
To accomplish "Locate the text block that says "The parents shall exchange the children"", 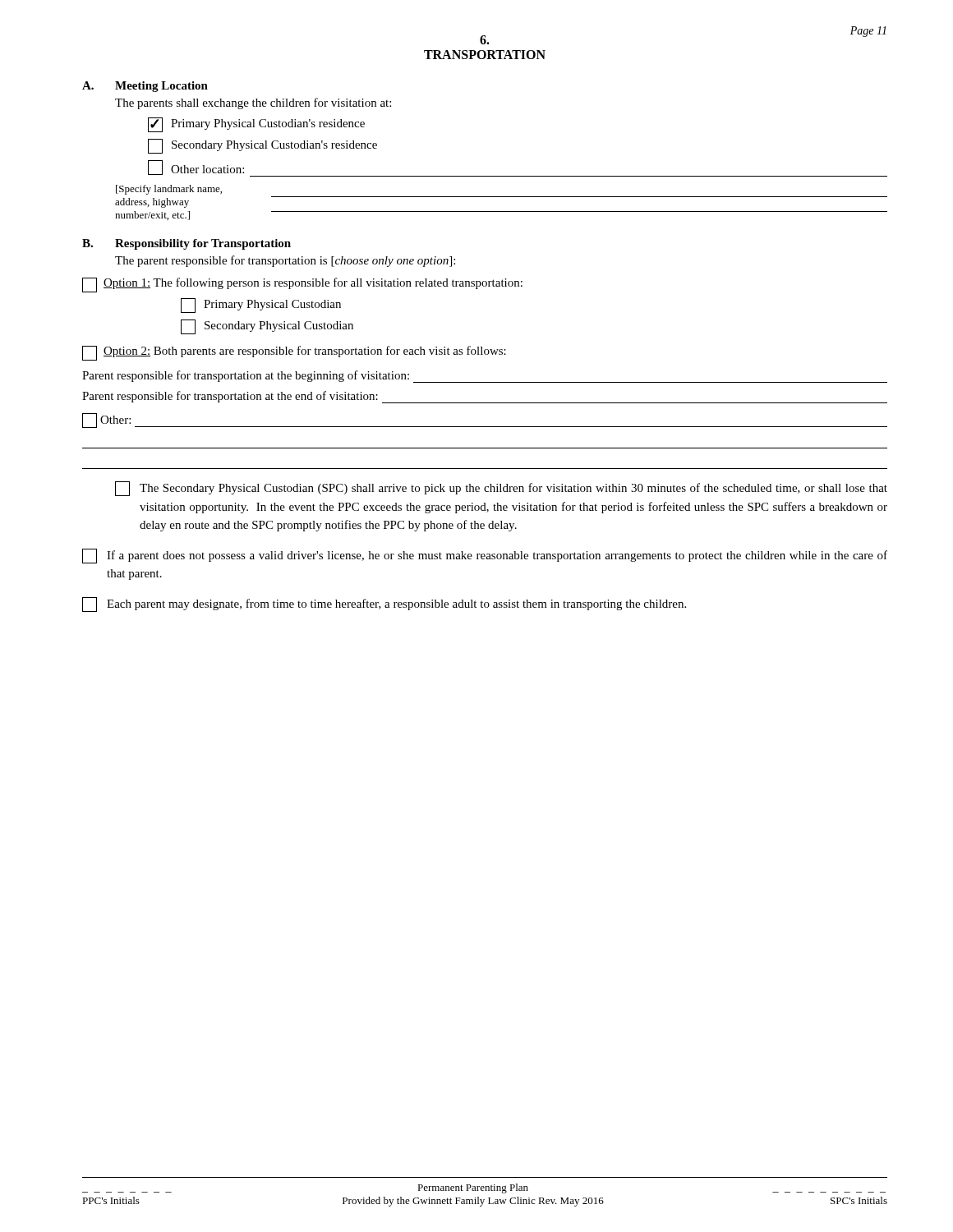I will click(x=254, y=103).
